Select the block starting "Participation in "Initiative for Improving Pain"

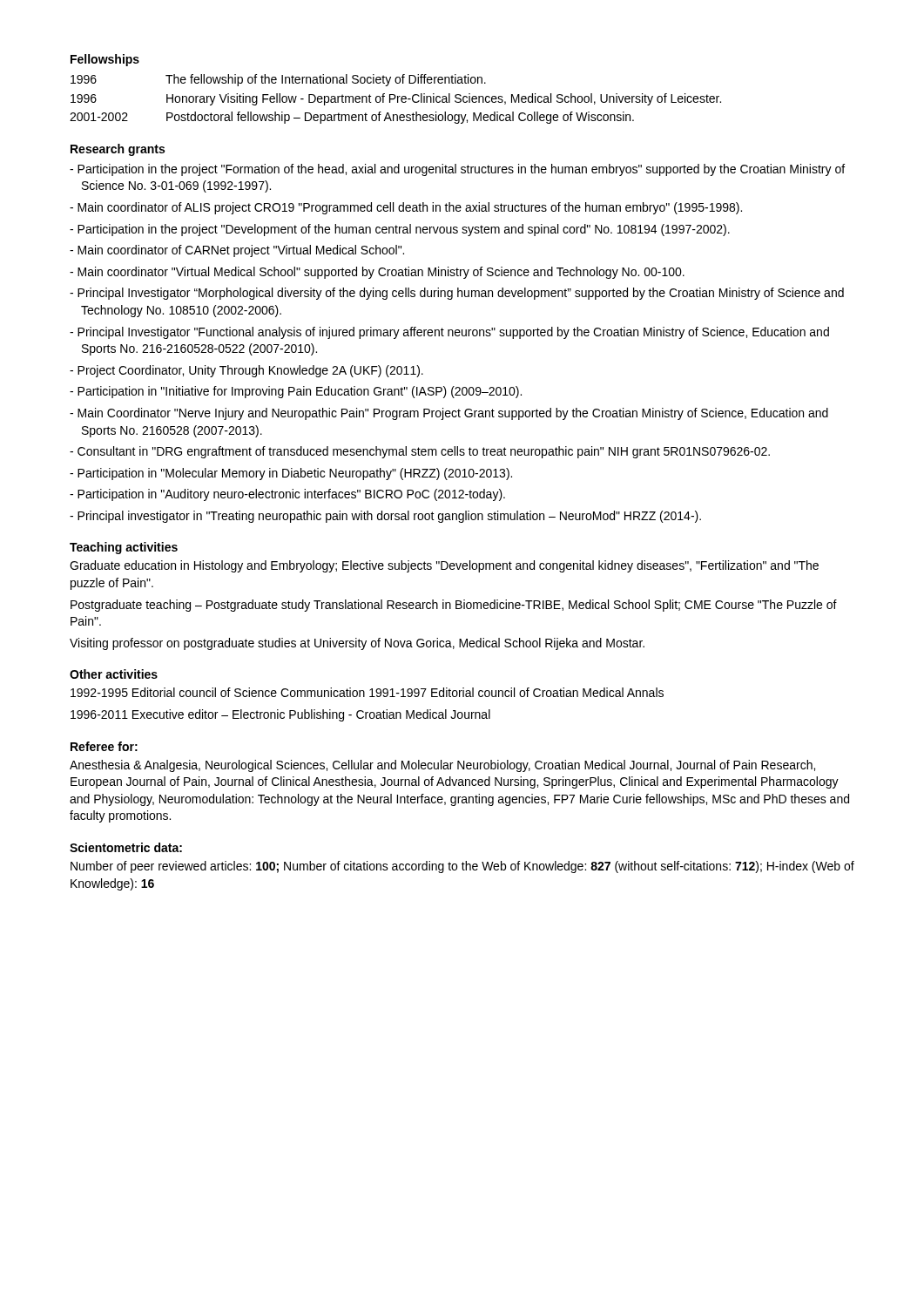click(302, 392)
